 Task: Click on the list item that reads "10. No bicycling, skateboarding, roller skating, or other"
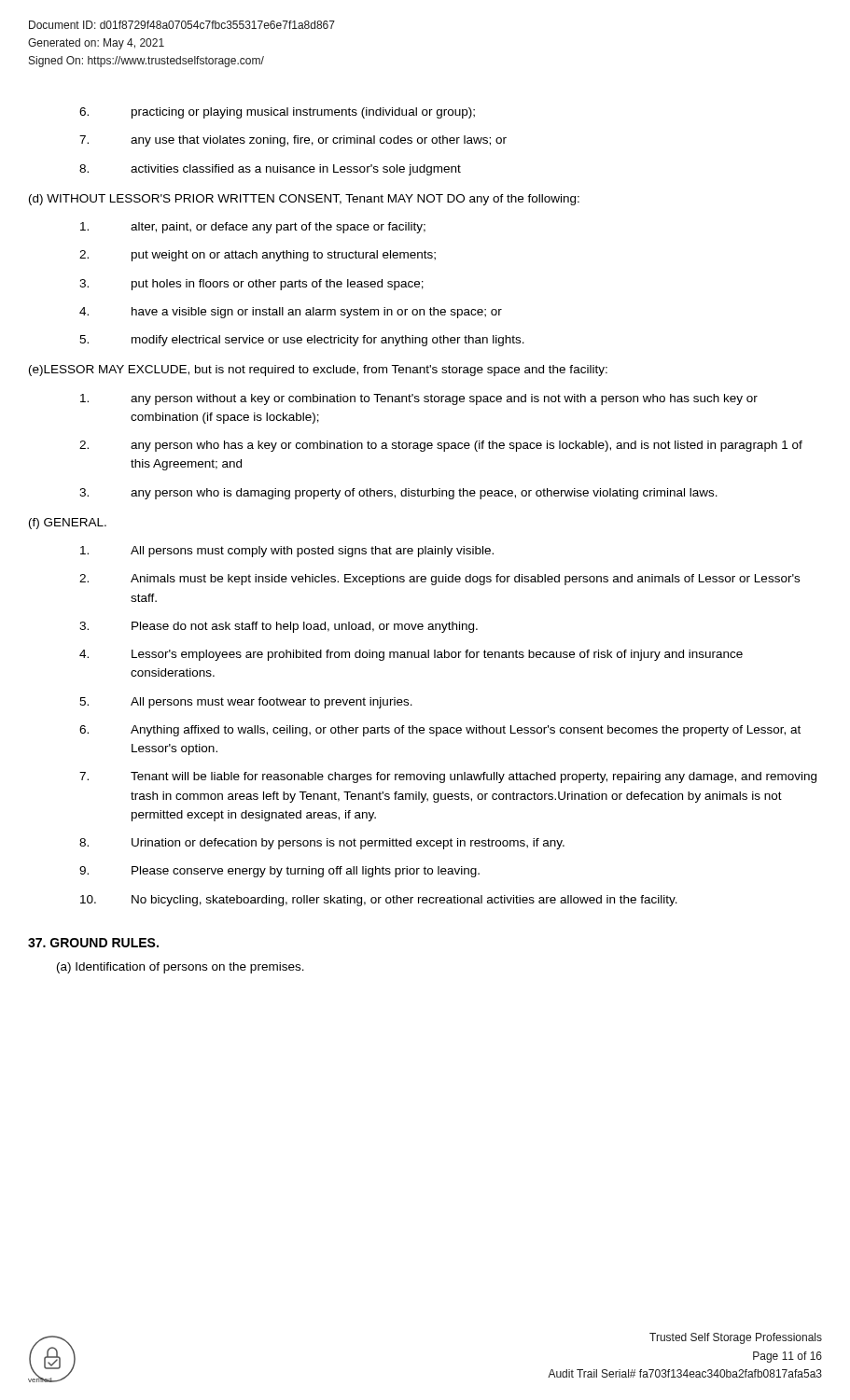coord(425,899)
